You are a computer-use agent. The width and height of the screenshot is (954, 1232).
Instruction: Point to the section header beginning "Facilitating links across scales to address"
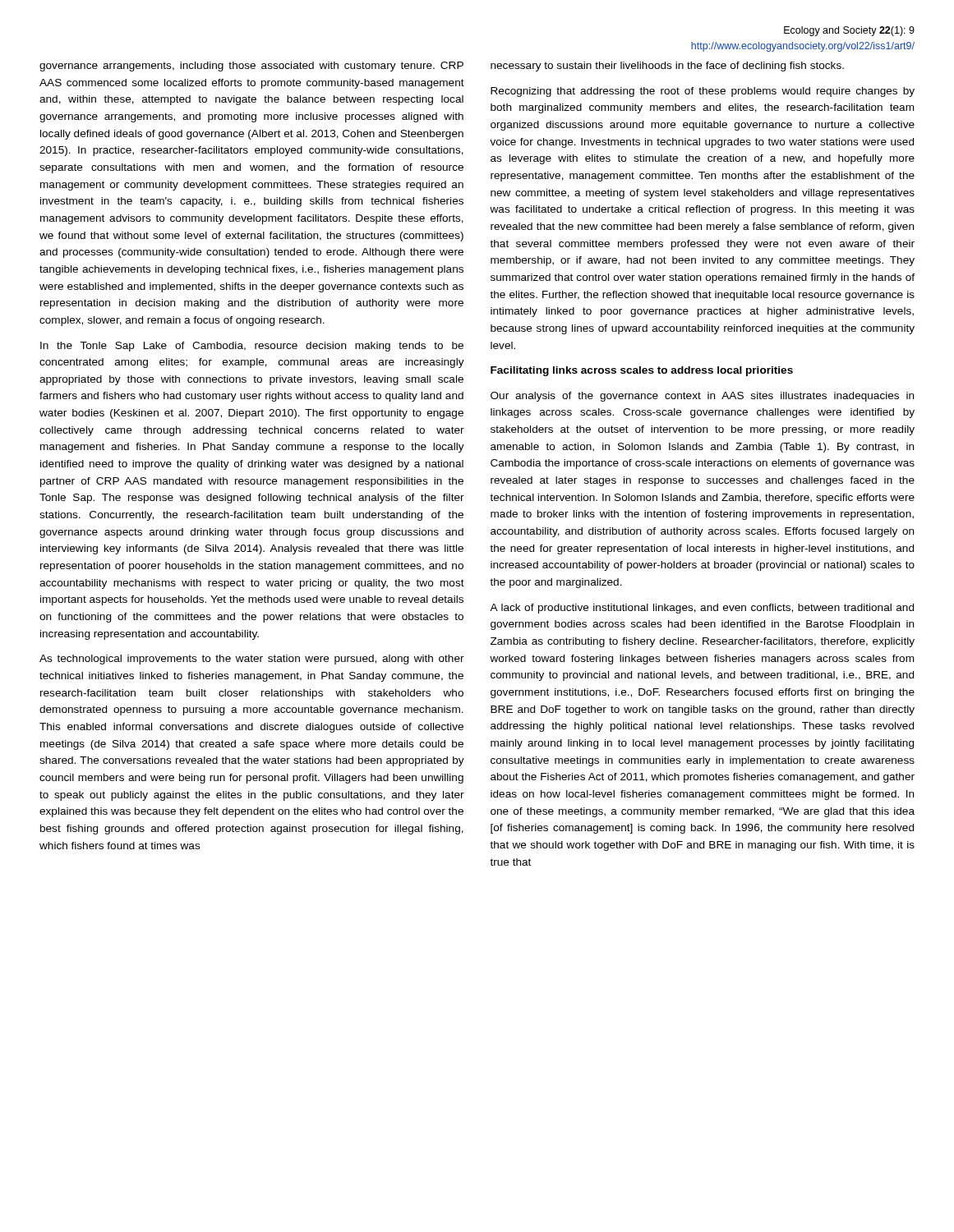(x=702, y=371)
